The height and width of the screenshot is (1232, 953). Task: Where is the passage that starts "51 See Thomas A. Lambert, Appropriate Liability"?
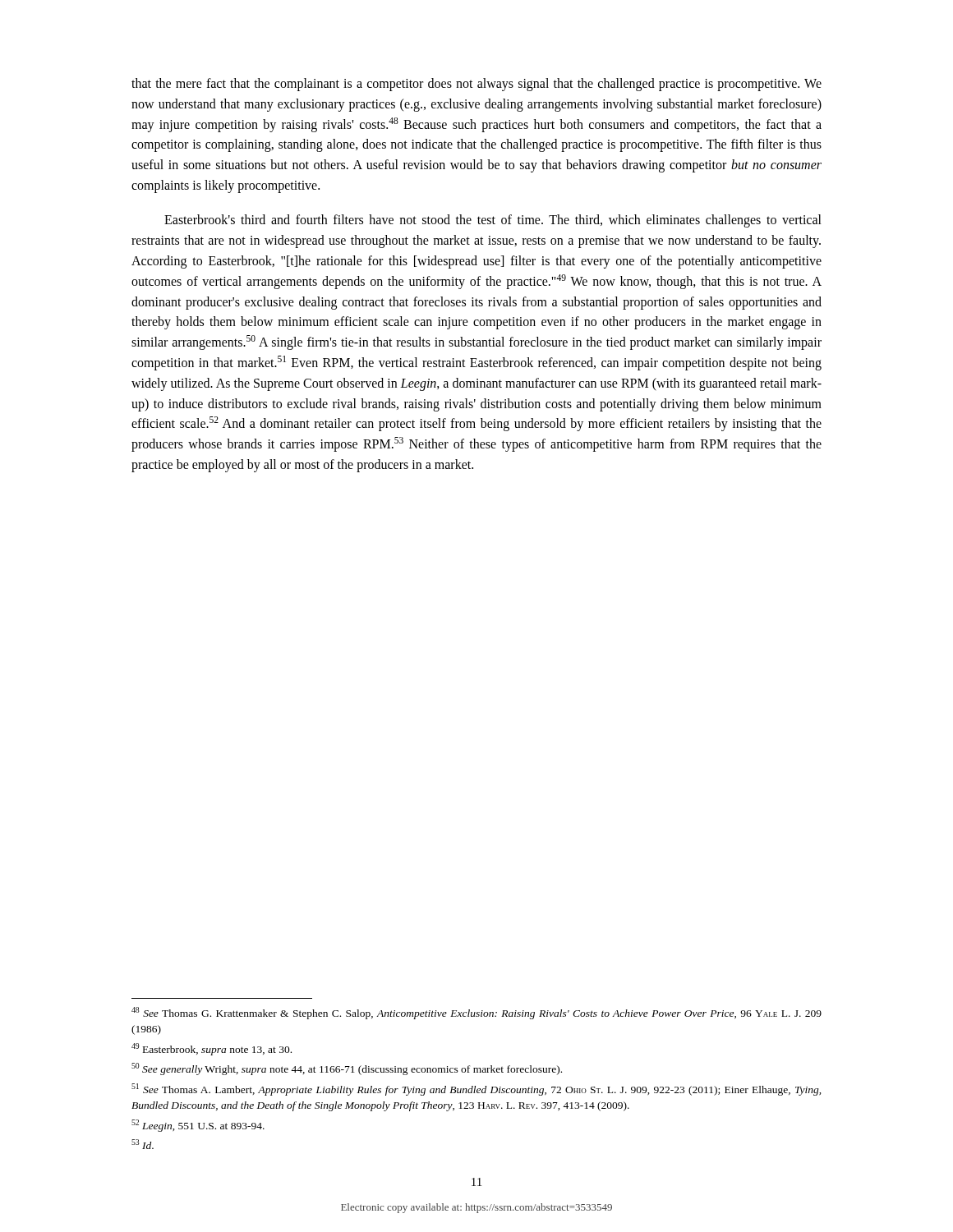coord(476,1096)
